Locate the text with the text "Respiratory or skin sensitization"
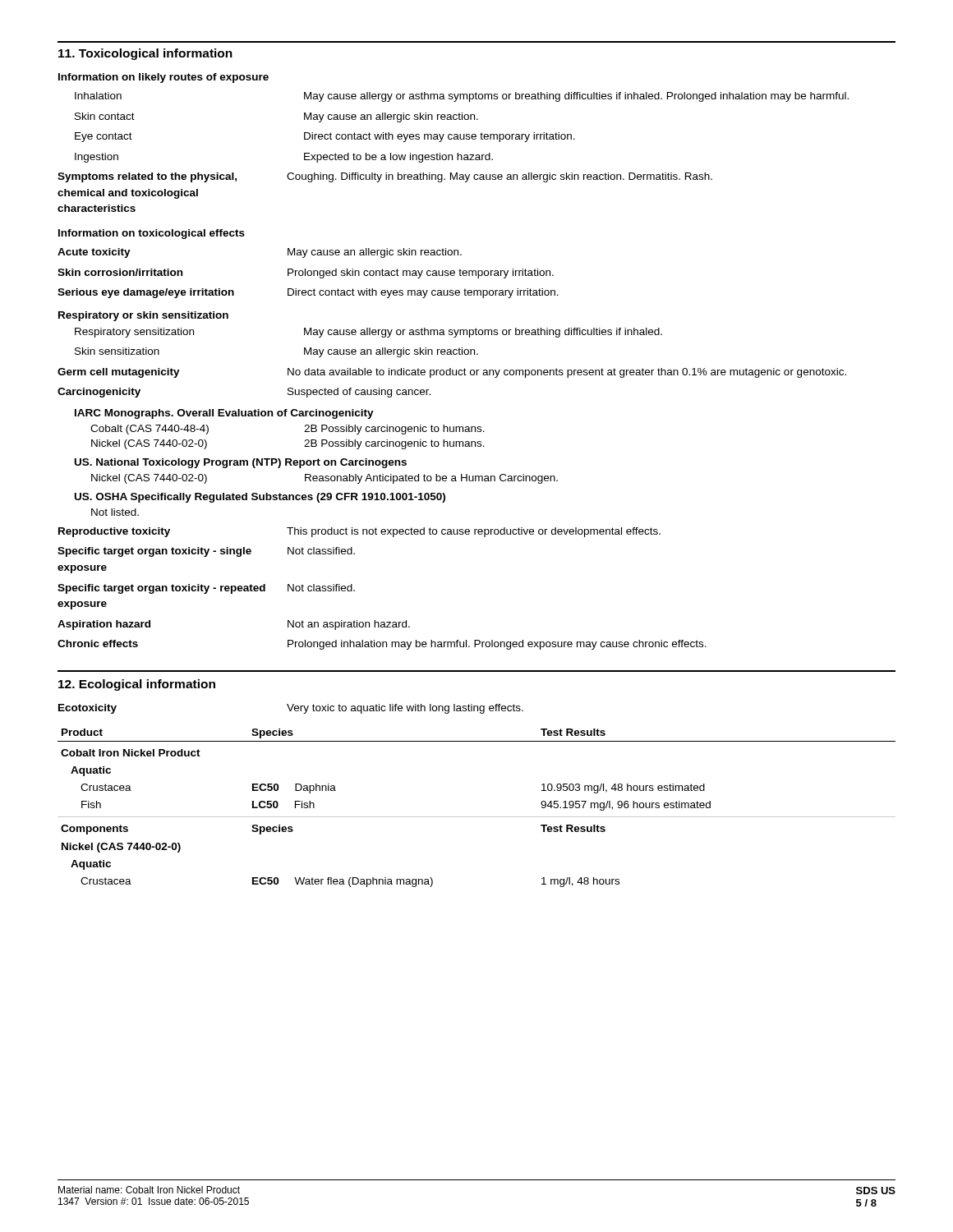953x1232 pixels. 143,315
